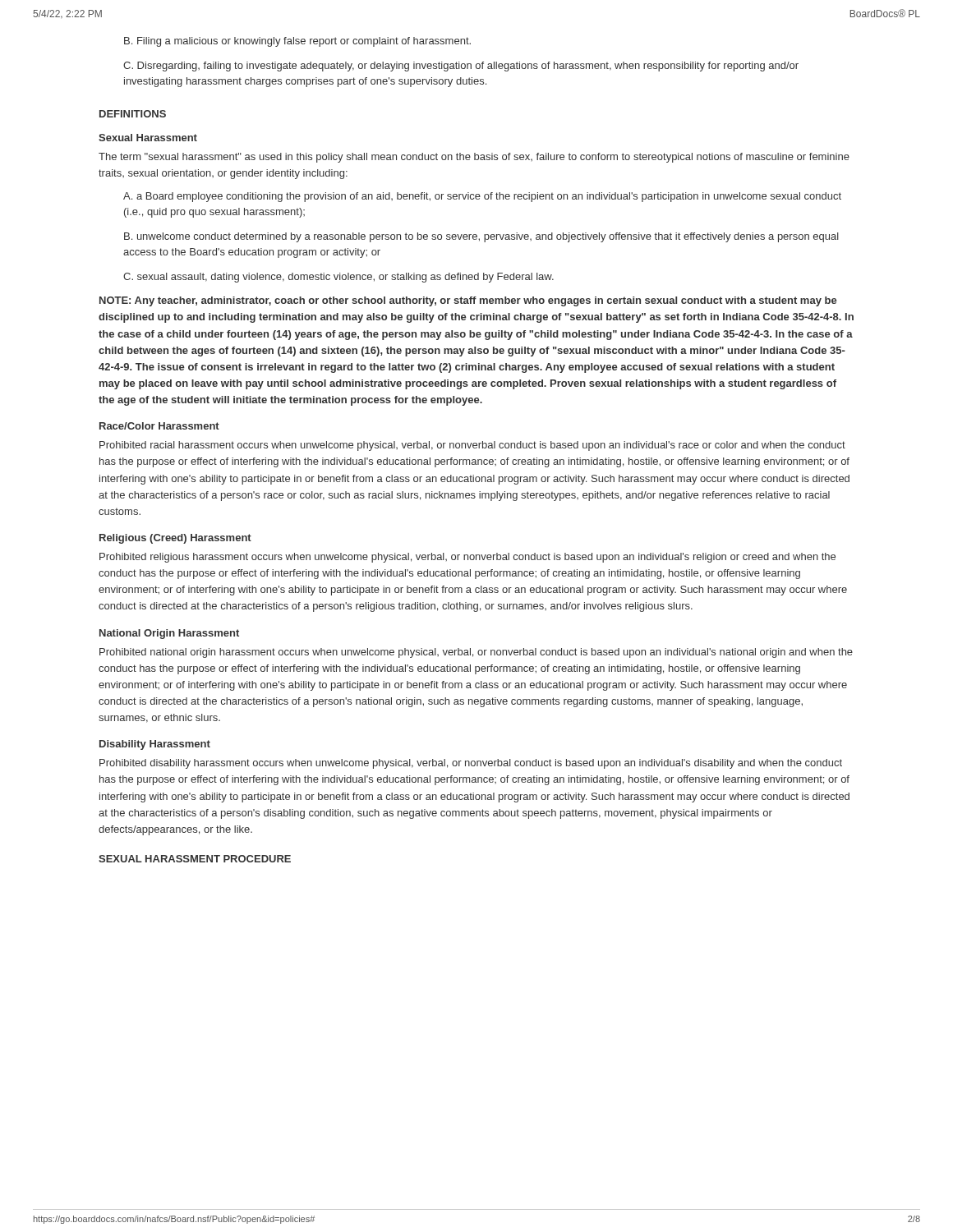Click on the region starting "B. Filing a malicious or knowingly"
Viewport: 953px width, 1232px height.
[297, 41]
